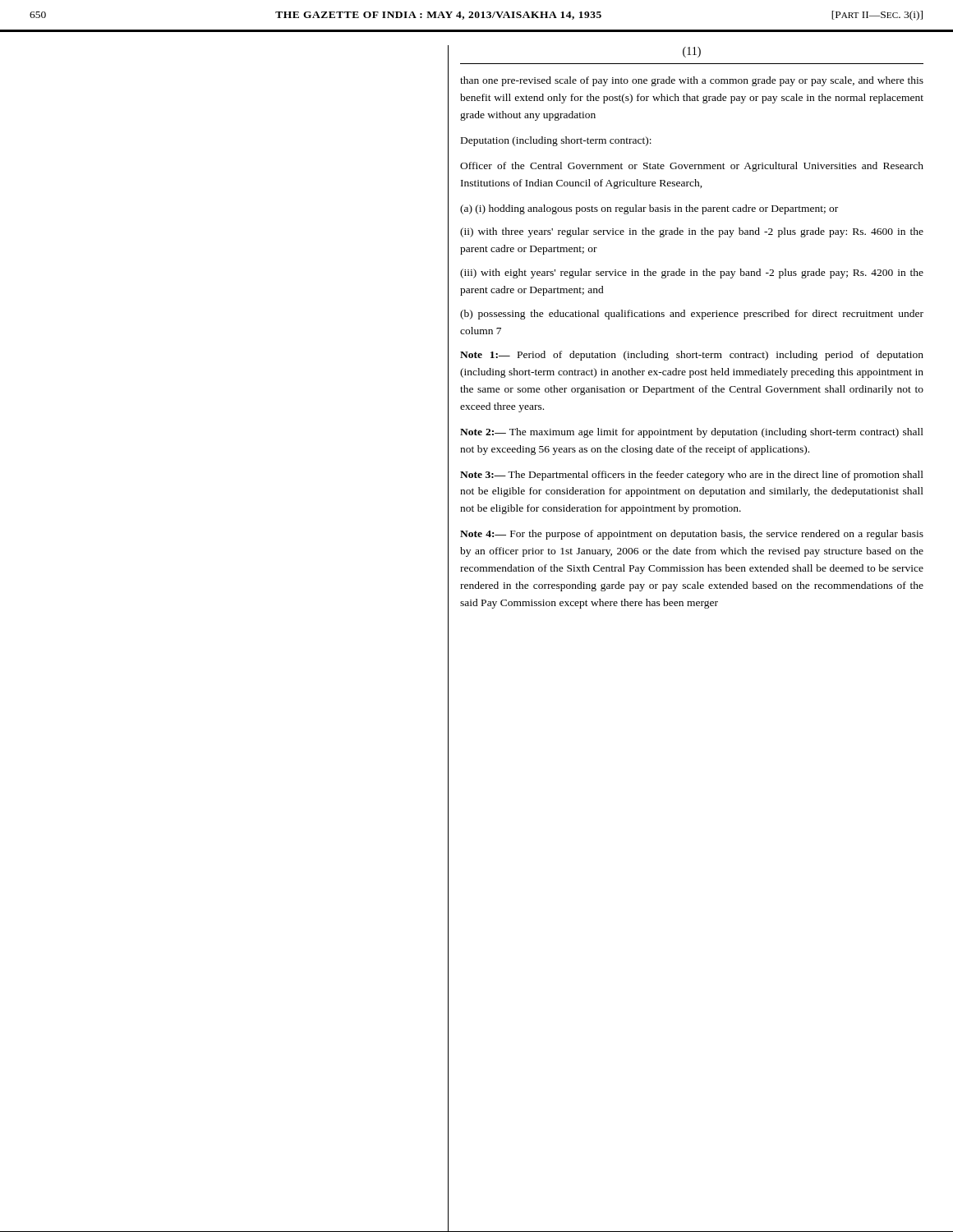The width and height of the screenshot is (953, 1232).
Task: Select the passage starting "than one pre-revised scale of pay"
Action: pyautogui.click(x=692, y=97)
